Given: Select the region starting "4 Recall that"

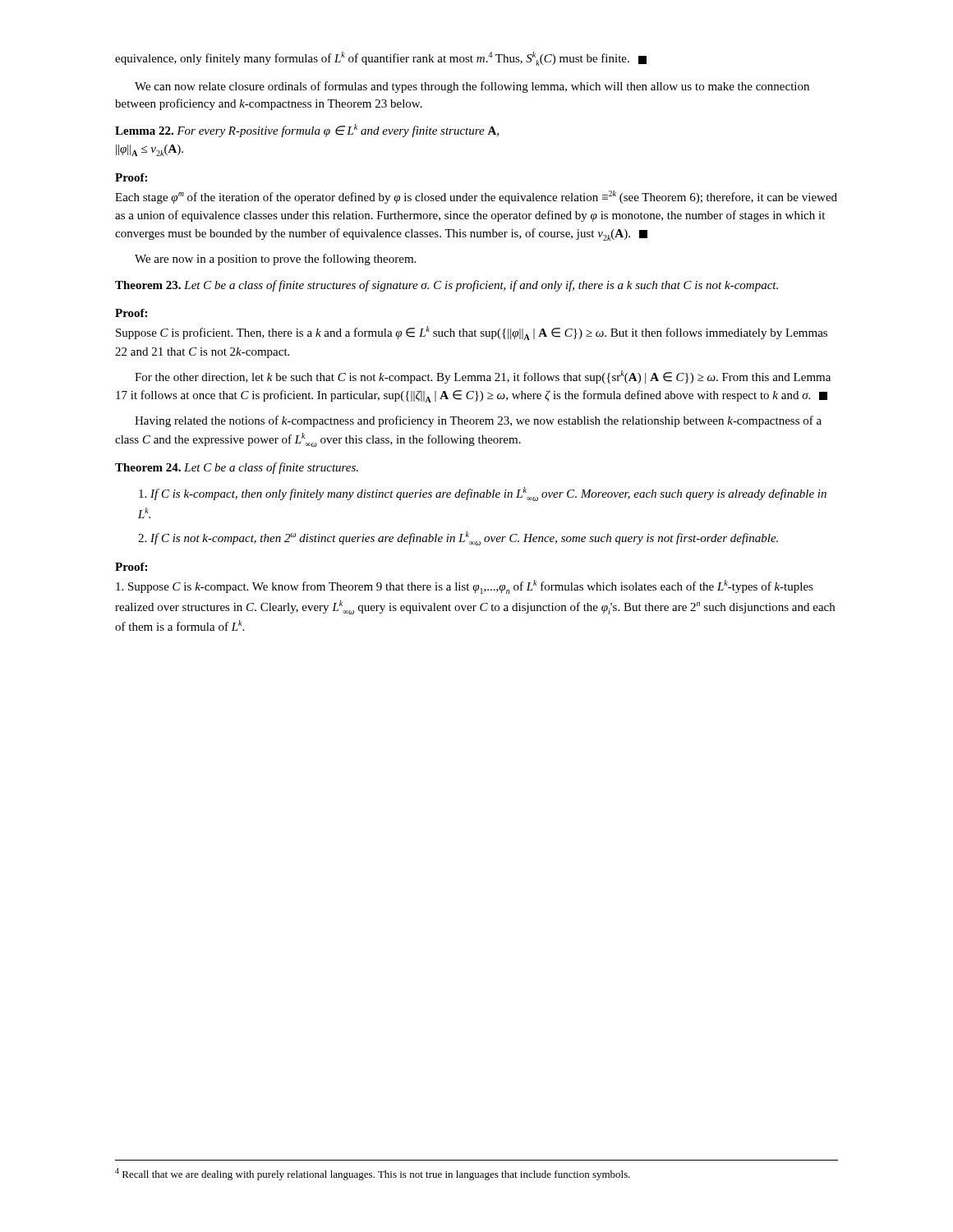Looking at the screenshot, I should click(373, 1174).
